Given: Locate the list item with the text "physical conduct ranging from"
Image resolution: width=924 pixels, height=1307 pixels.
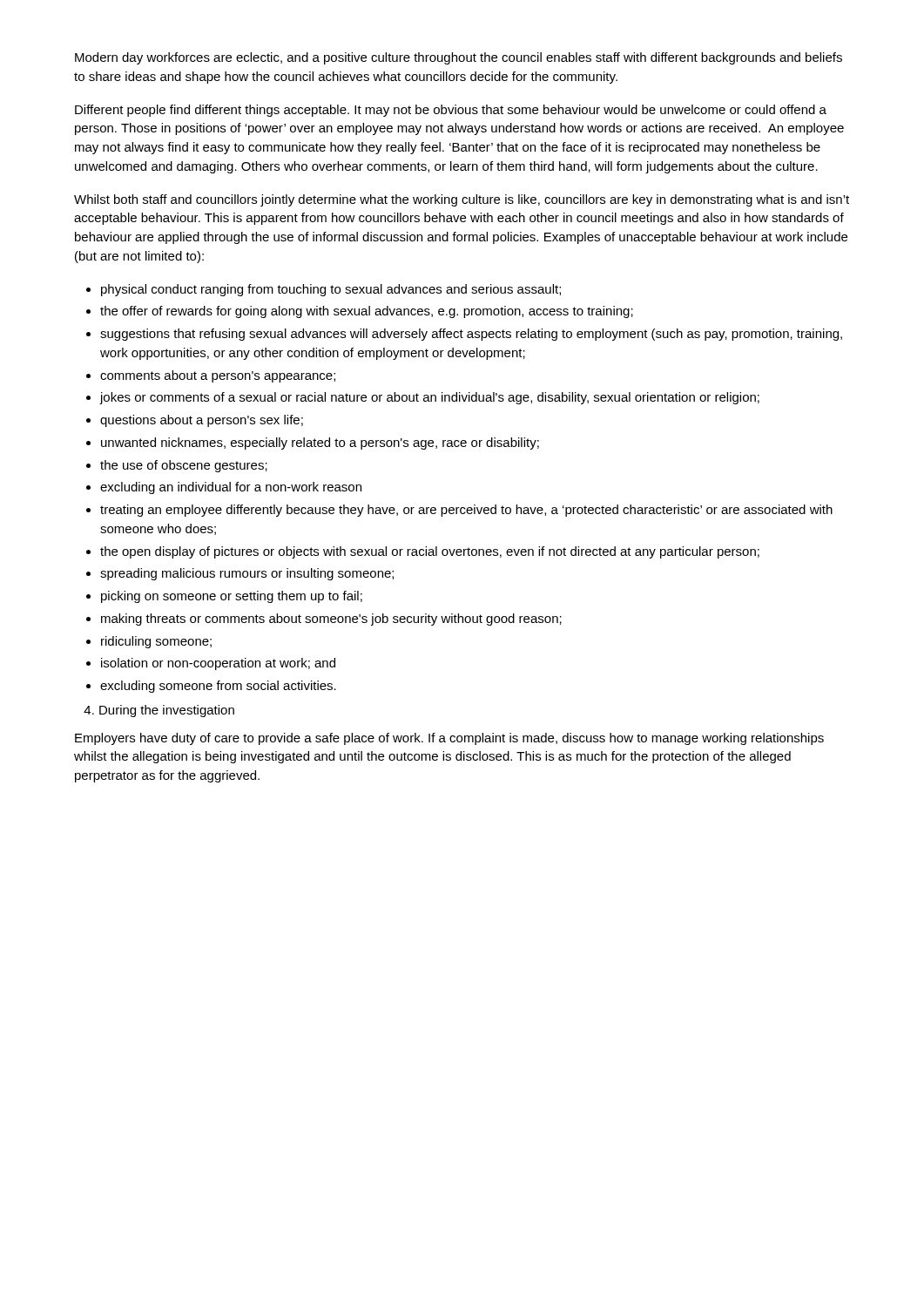Looking at the screenshot, I should coord(324,290).
